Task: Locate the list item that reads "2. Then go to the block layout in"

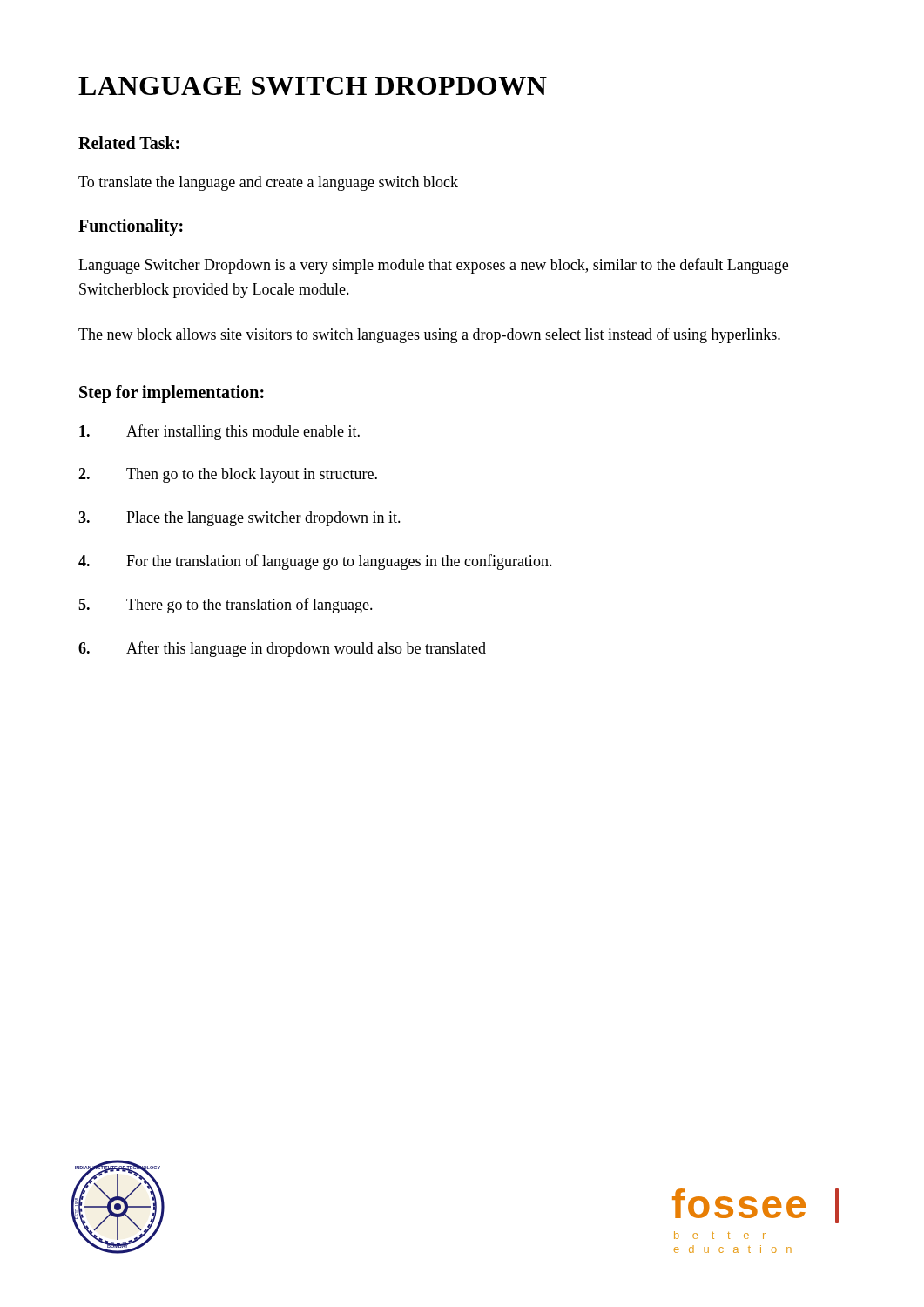Action: coord(228,475)
